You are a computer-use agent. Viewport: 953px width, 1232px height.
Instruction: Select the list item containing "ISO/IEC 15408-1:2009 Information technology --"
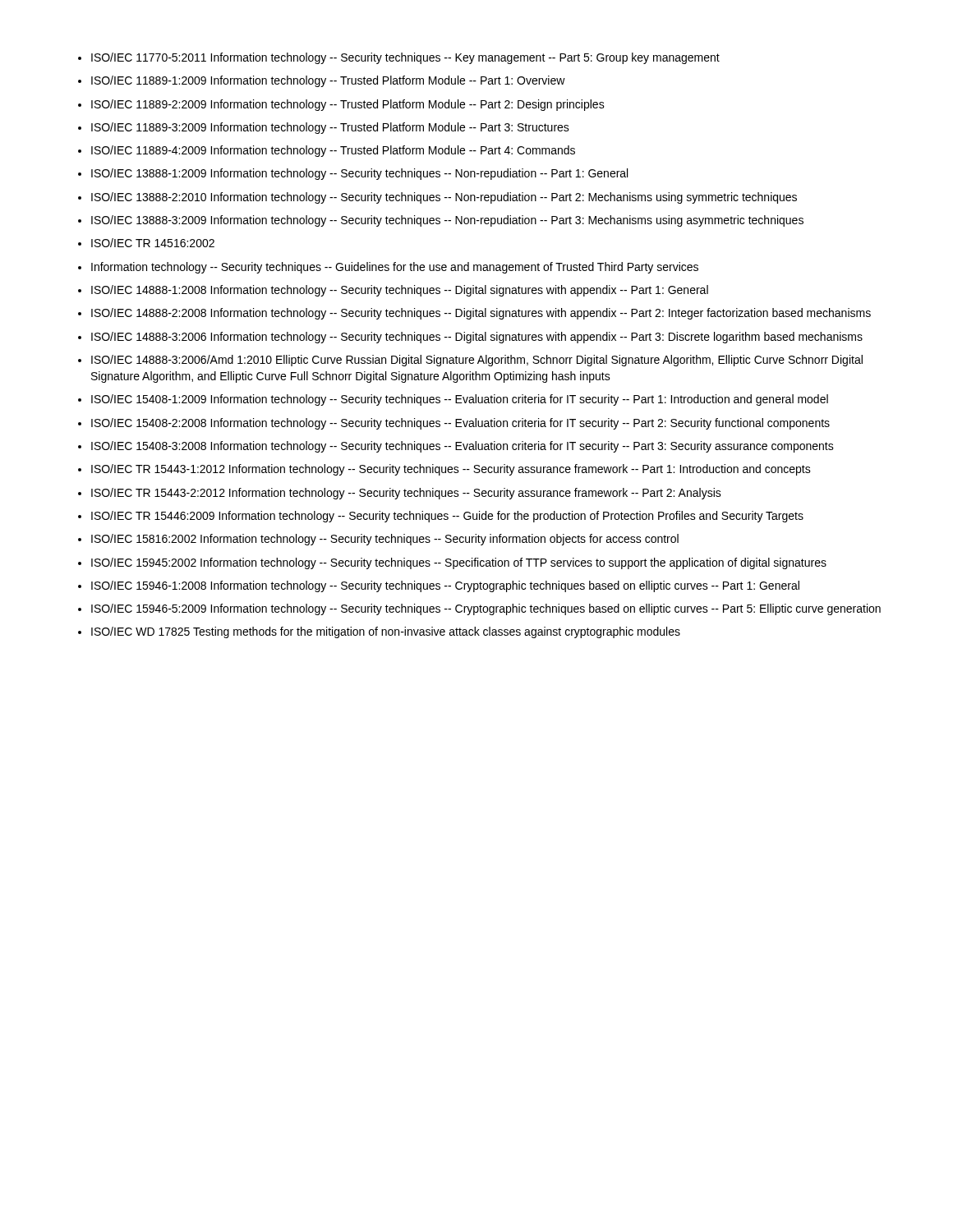(x=459, y=400)
